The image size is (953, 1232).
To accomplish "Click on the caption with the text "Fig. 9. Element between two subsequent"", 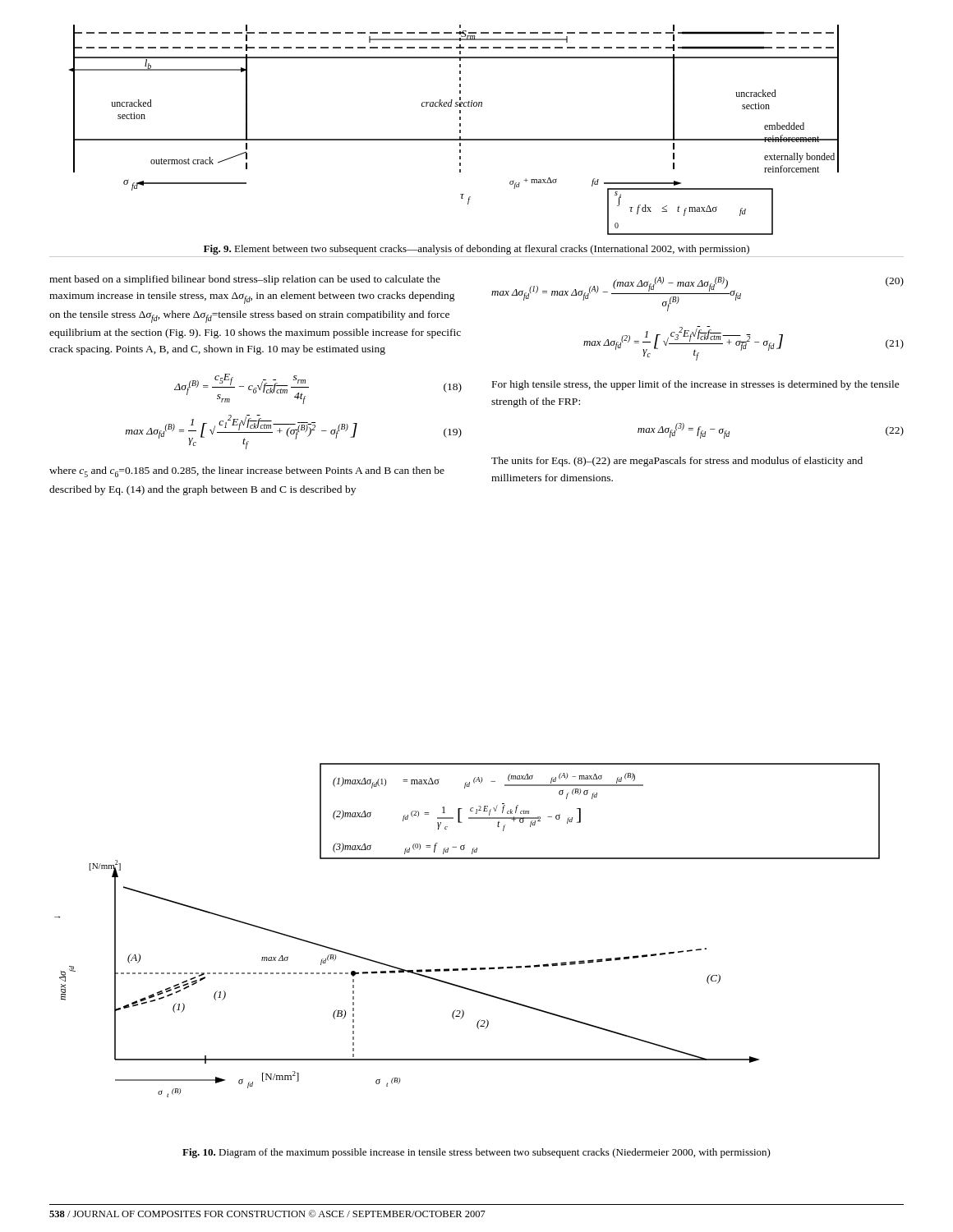I will point(476,248).
